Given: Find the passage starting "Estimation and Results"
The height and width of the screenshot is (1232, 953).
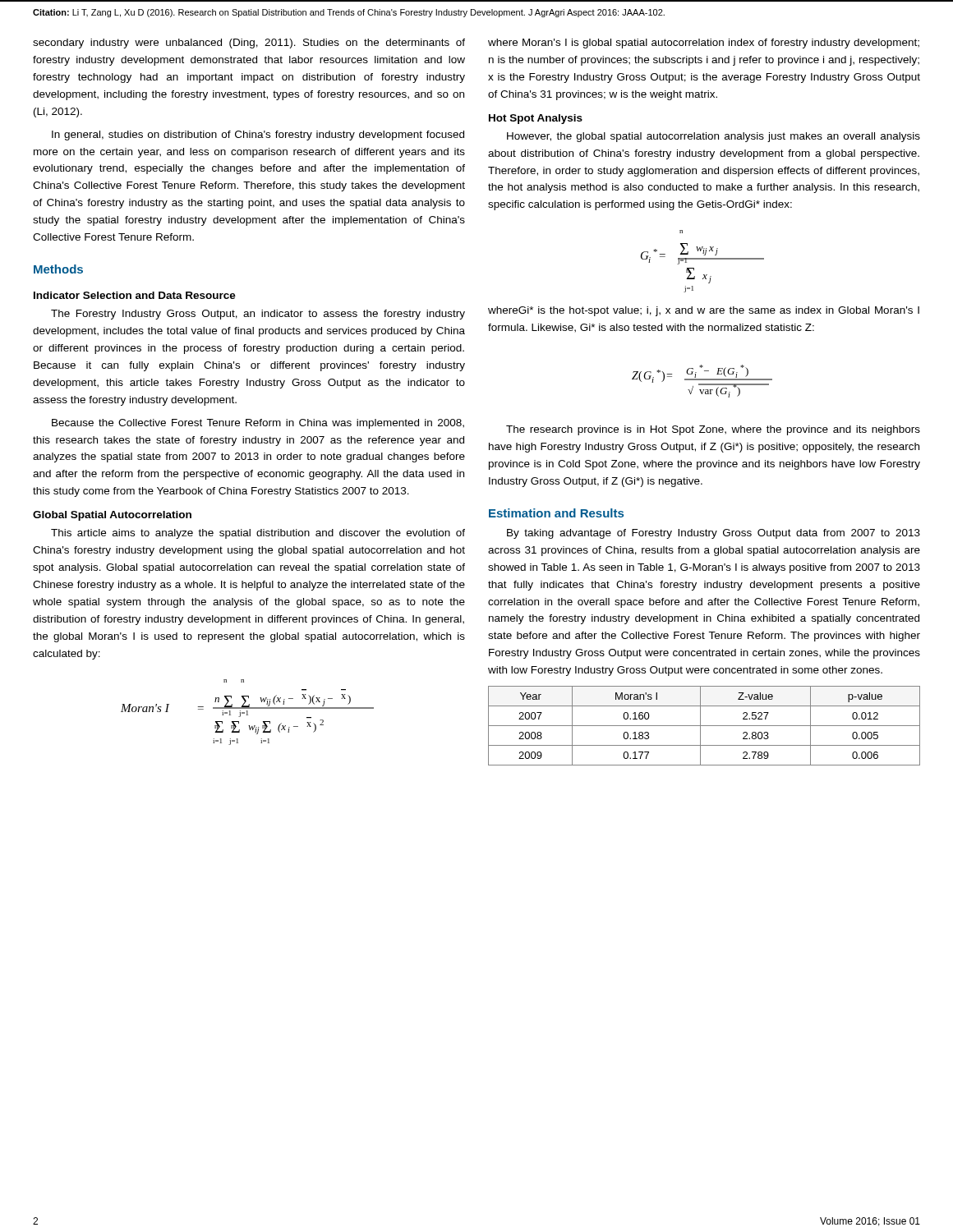Looking at the screenshot, I should click(556, 513).
